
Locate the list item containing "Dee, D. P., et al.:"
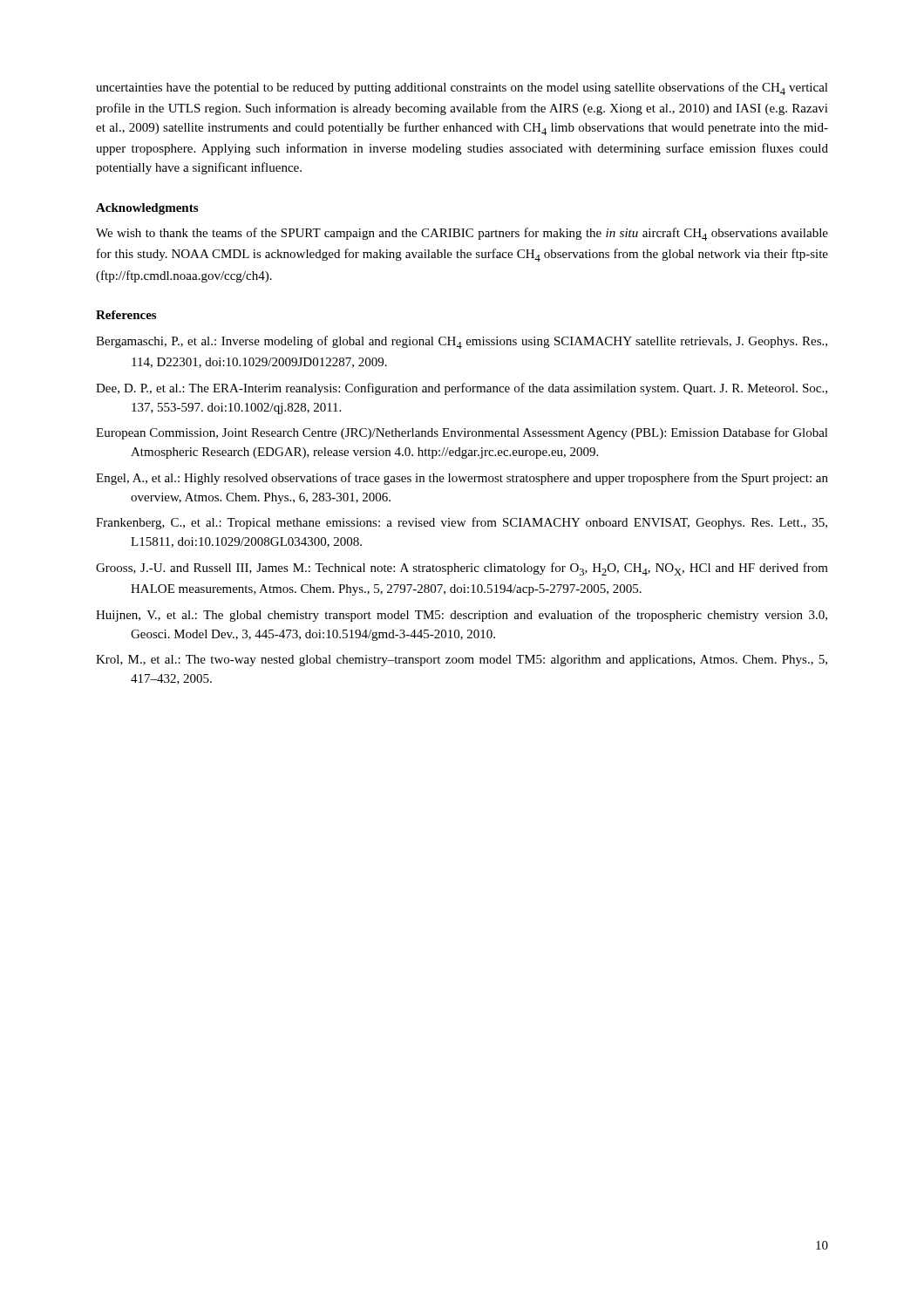click(x=462, y=397)
